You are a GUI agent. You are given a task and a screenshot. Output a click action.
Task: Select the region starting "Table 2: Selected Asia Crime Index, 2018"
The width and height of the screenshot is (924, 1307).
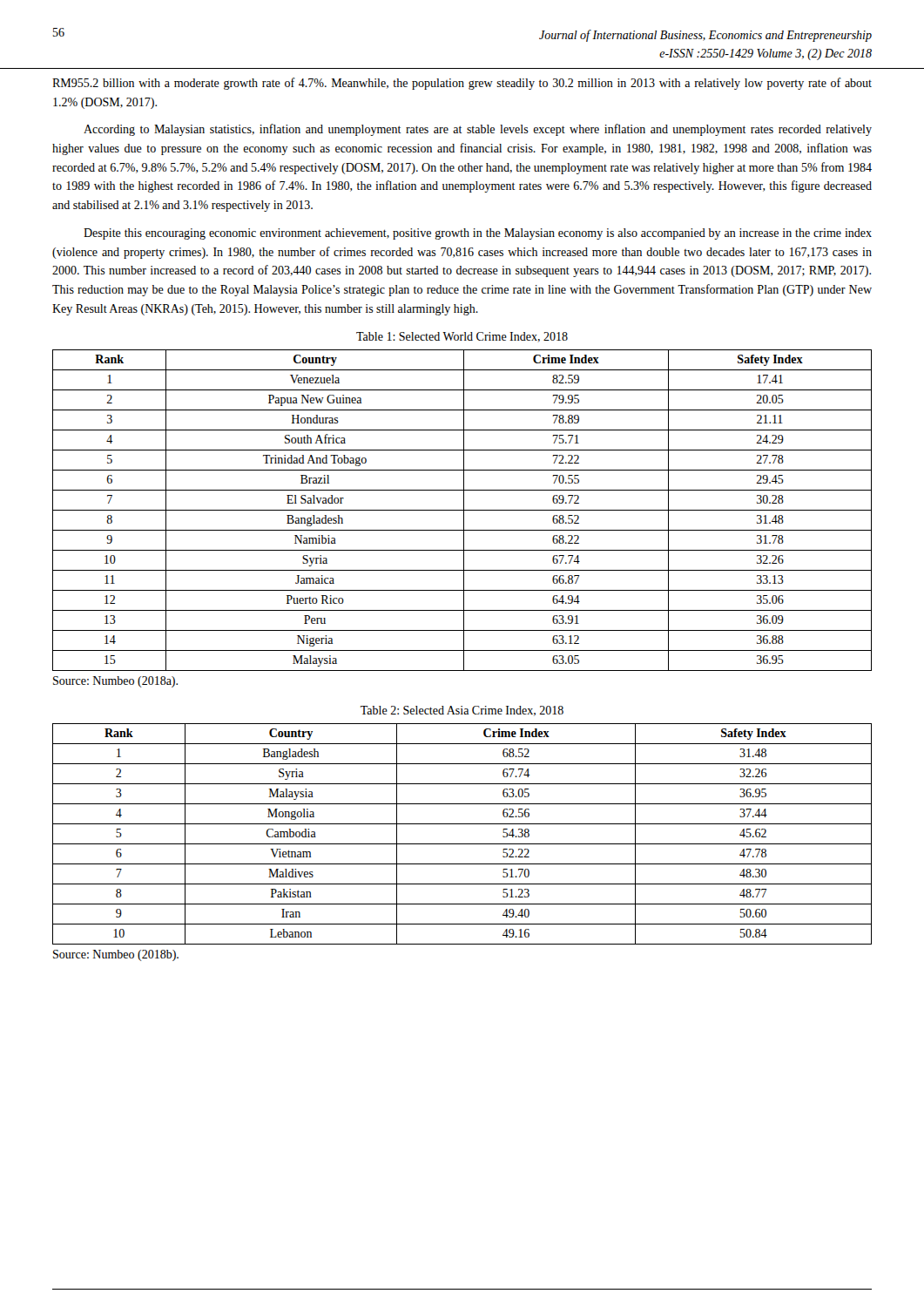(462, 711)
